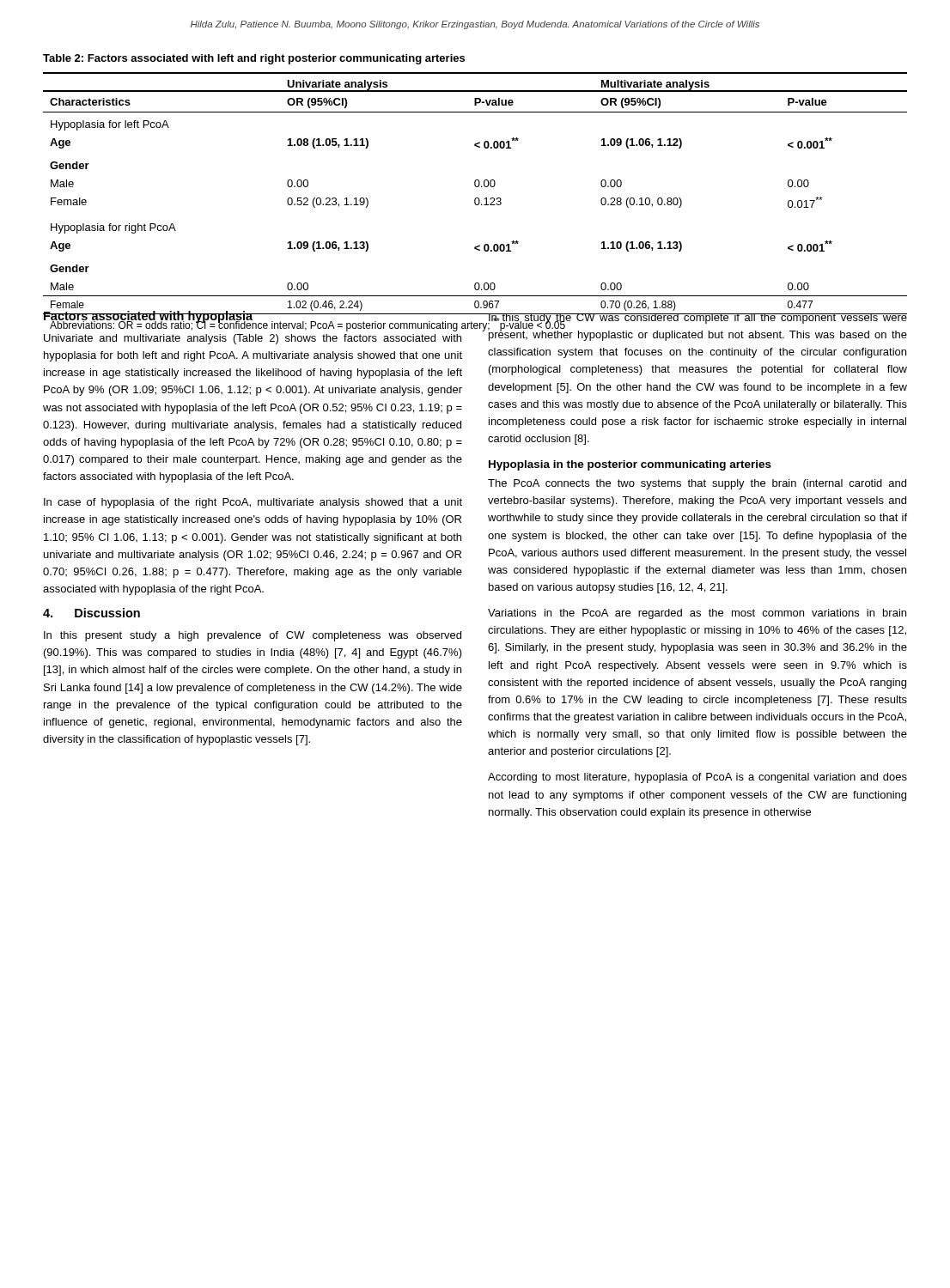This screenshot has width=950, height=1288.
Task: Select the table that reads "0.017 **"
Action: (x=475, y=203)
